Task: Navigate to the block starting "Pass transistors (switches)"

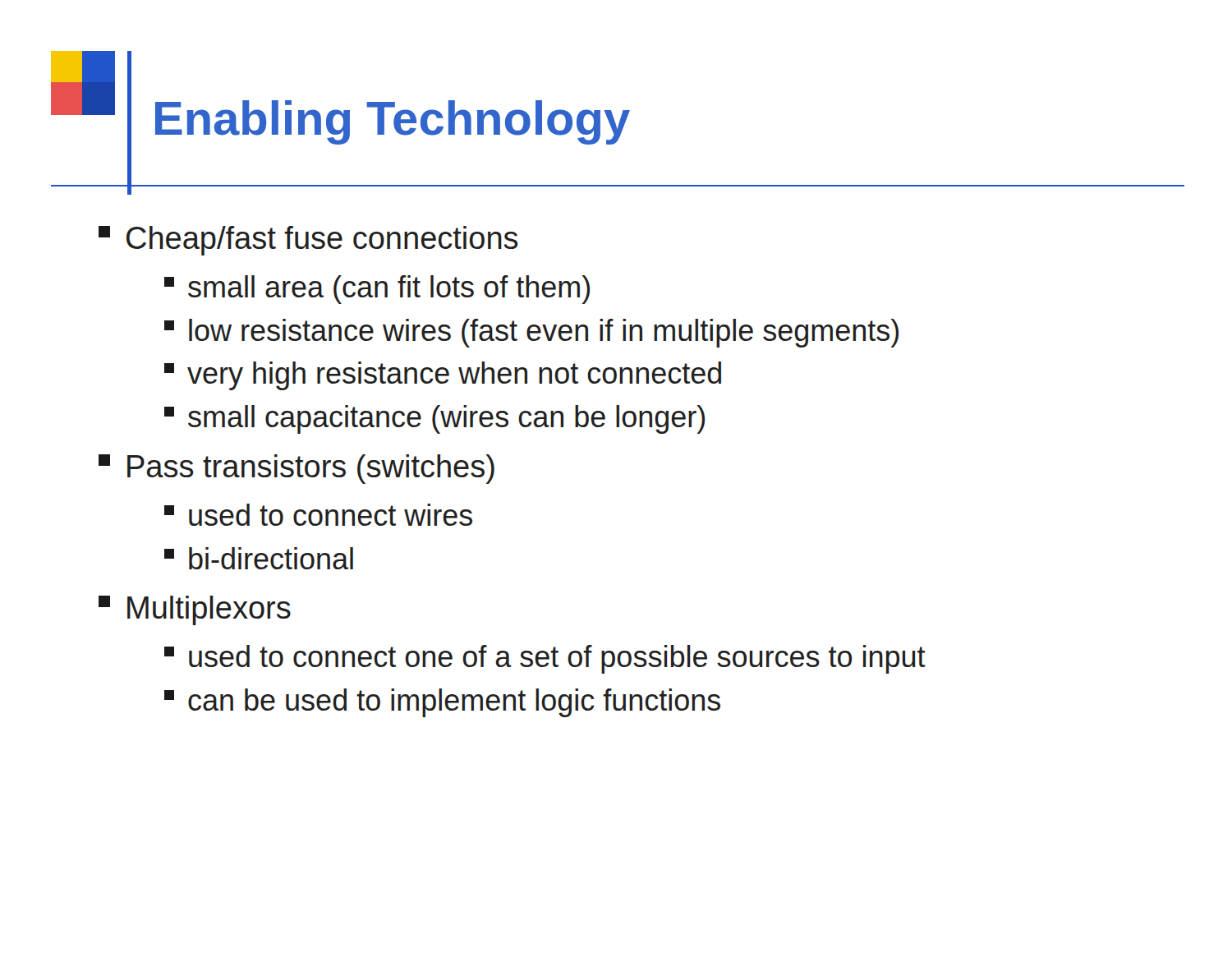Action: 297,467
